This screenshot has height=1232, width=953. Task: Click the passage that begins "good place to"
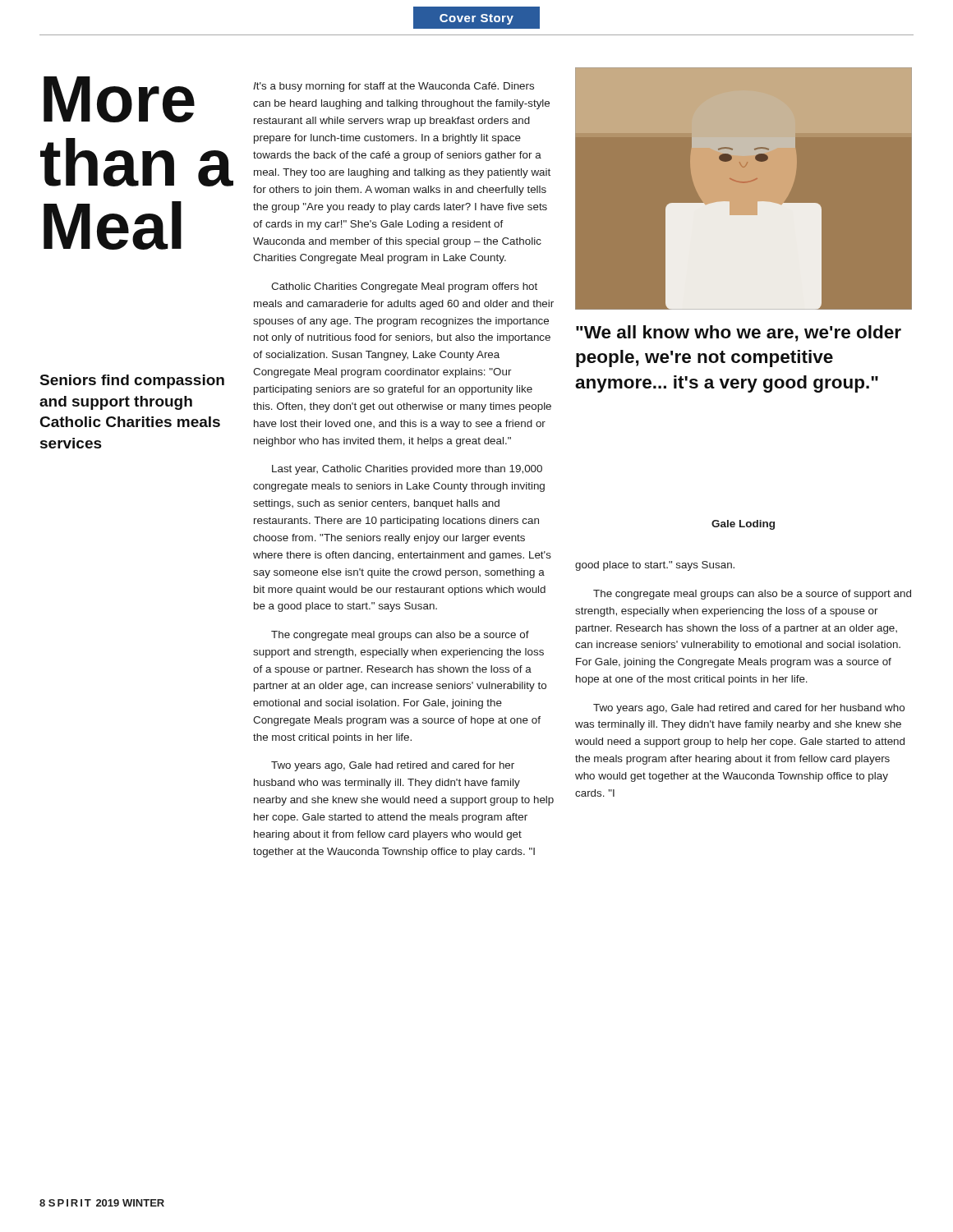click(743, 680)
